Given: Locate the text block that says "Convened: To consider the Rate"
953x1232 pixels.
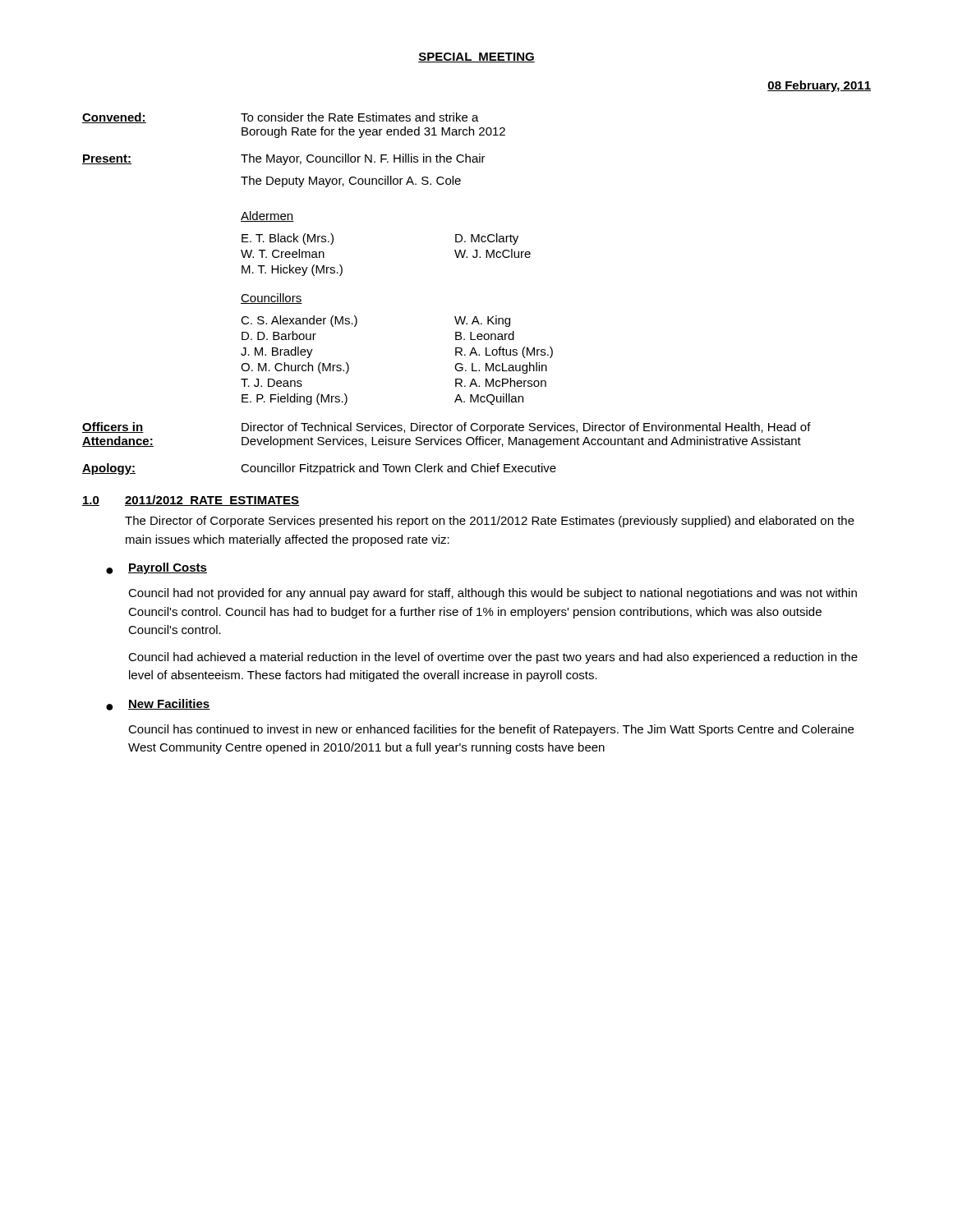Looking at the screenshot, I should tap(476, 124).
